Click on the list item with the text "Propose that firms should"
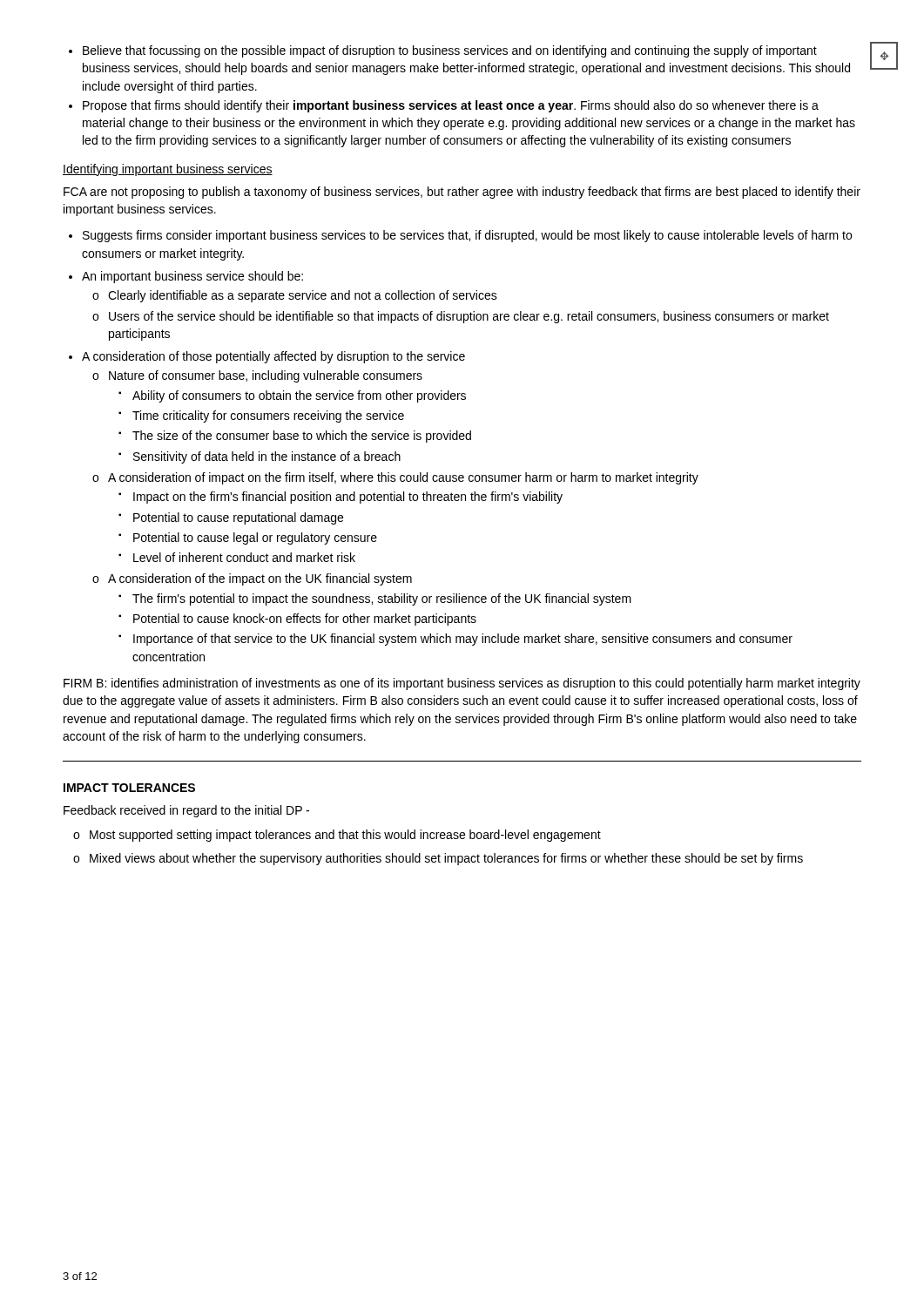 (x=462, y=123)
